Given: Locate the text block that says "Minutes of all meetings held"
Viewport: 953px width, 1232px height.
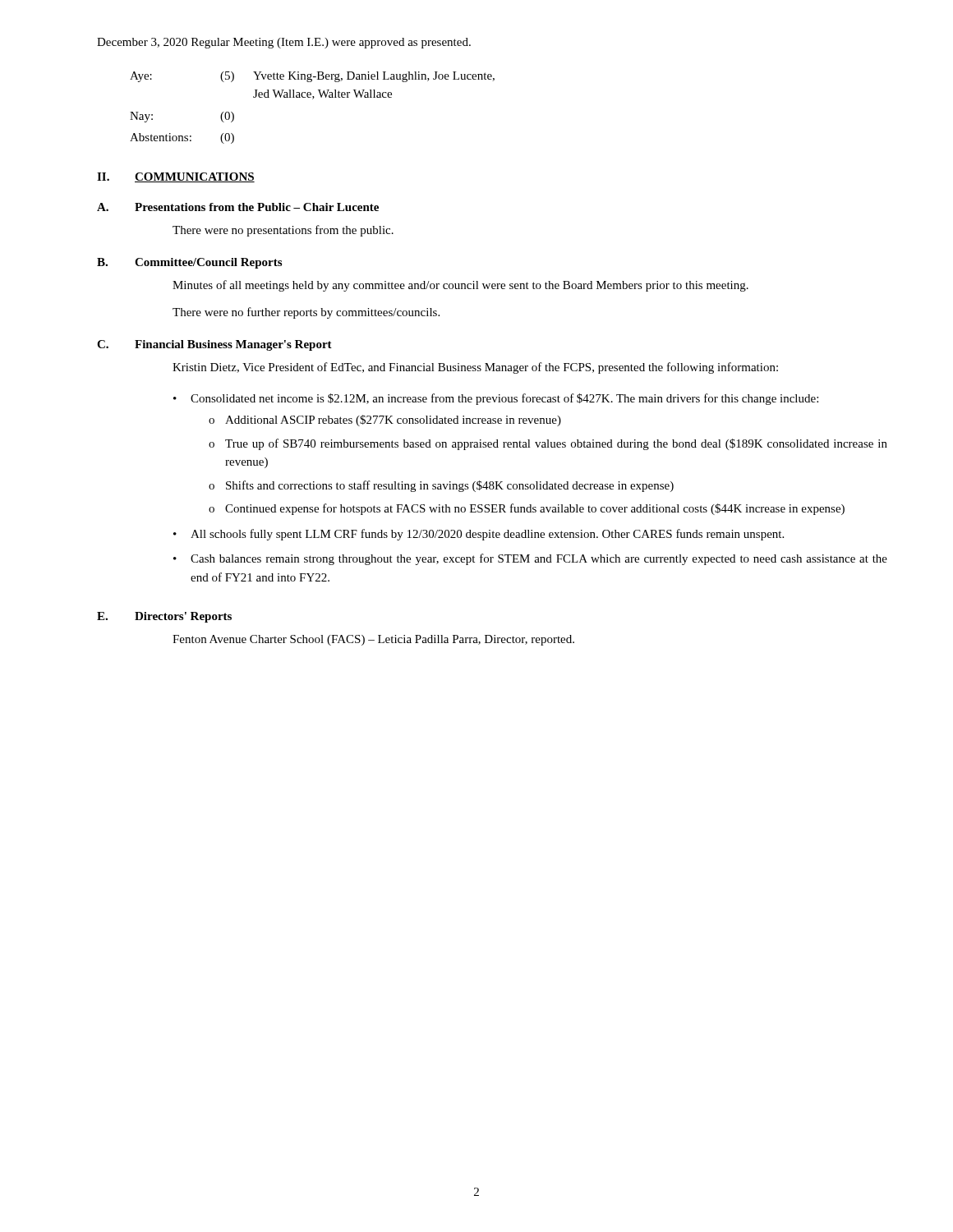Looking at the screenshot, I should pyautogui.click(x=461, y=285).
